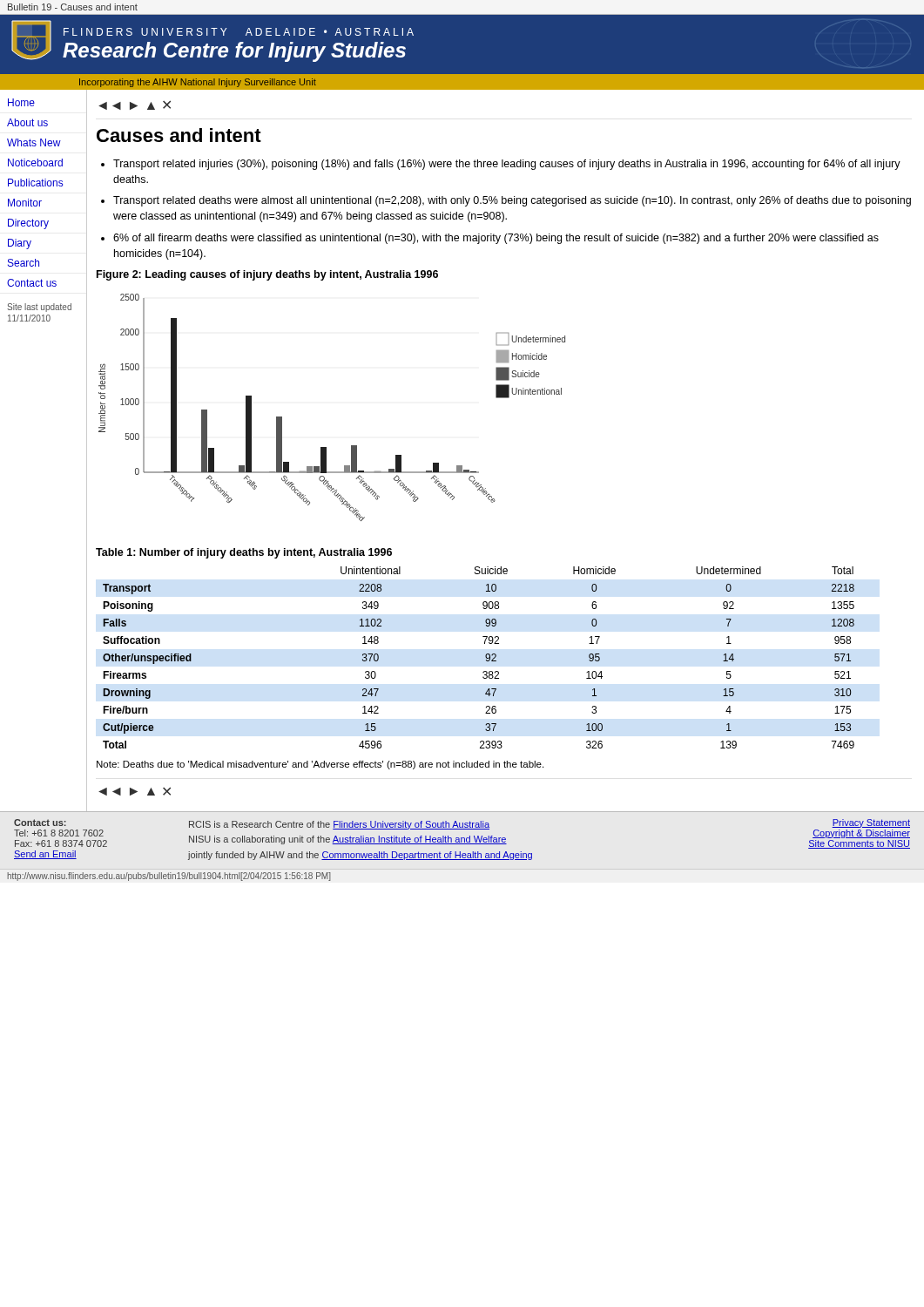
Task: Find the caption on this page that starts "Table 1: Number of injury"
Action: [244, 552]
